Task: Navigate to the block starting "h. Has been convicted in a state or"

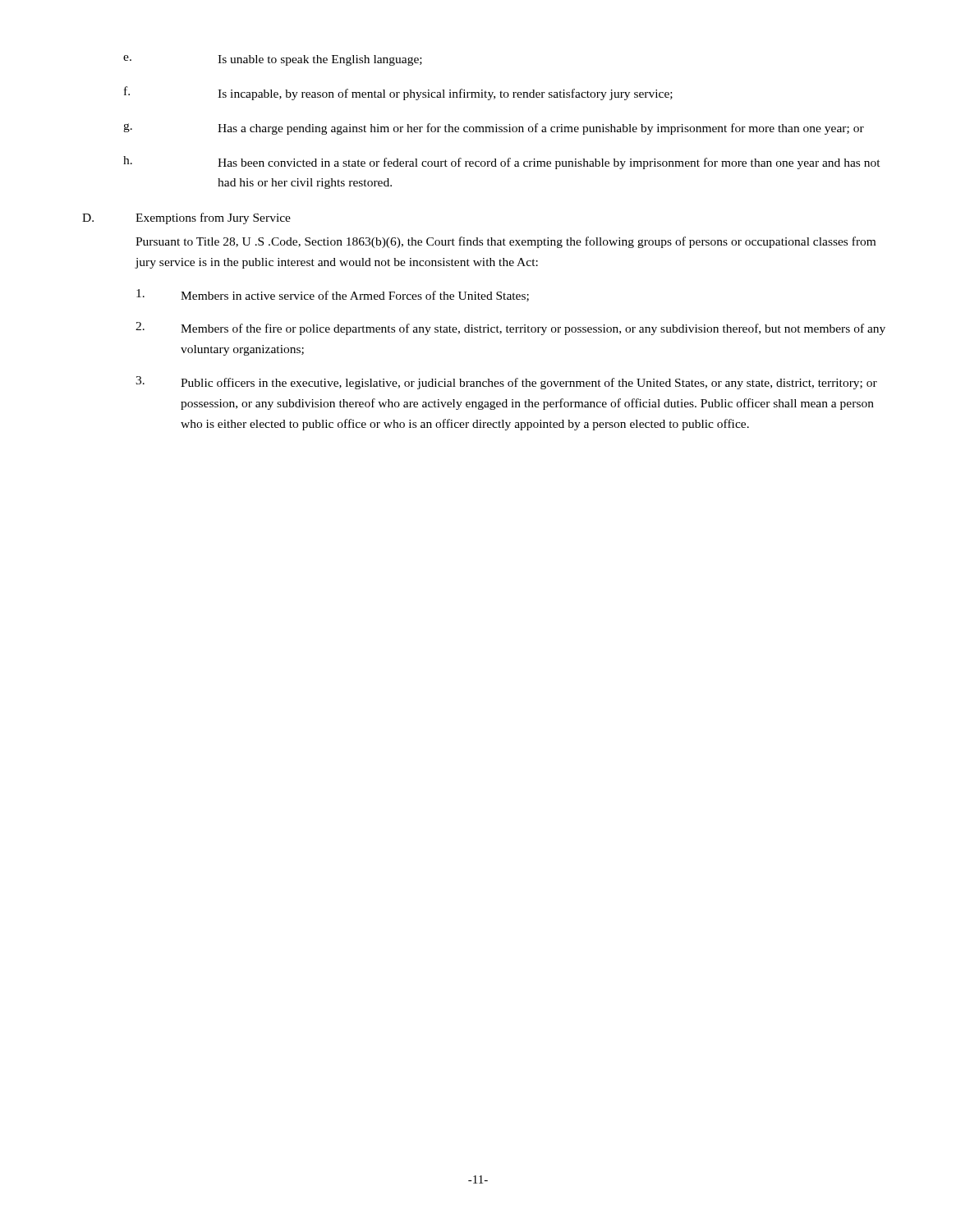Action: pos(486,173)
